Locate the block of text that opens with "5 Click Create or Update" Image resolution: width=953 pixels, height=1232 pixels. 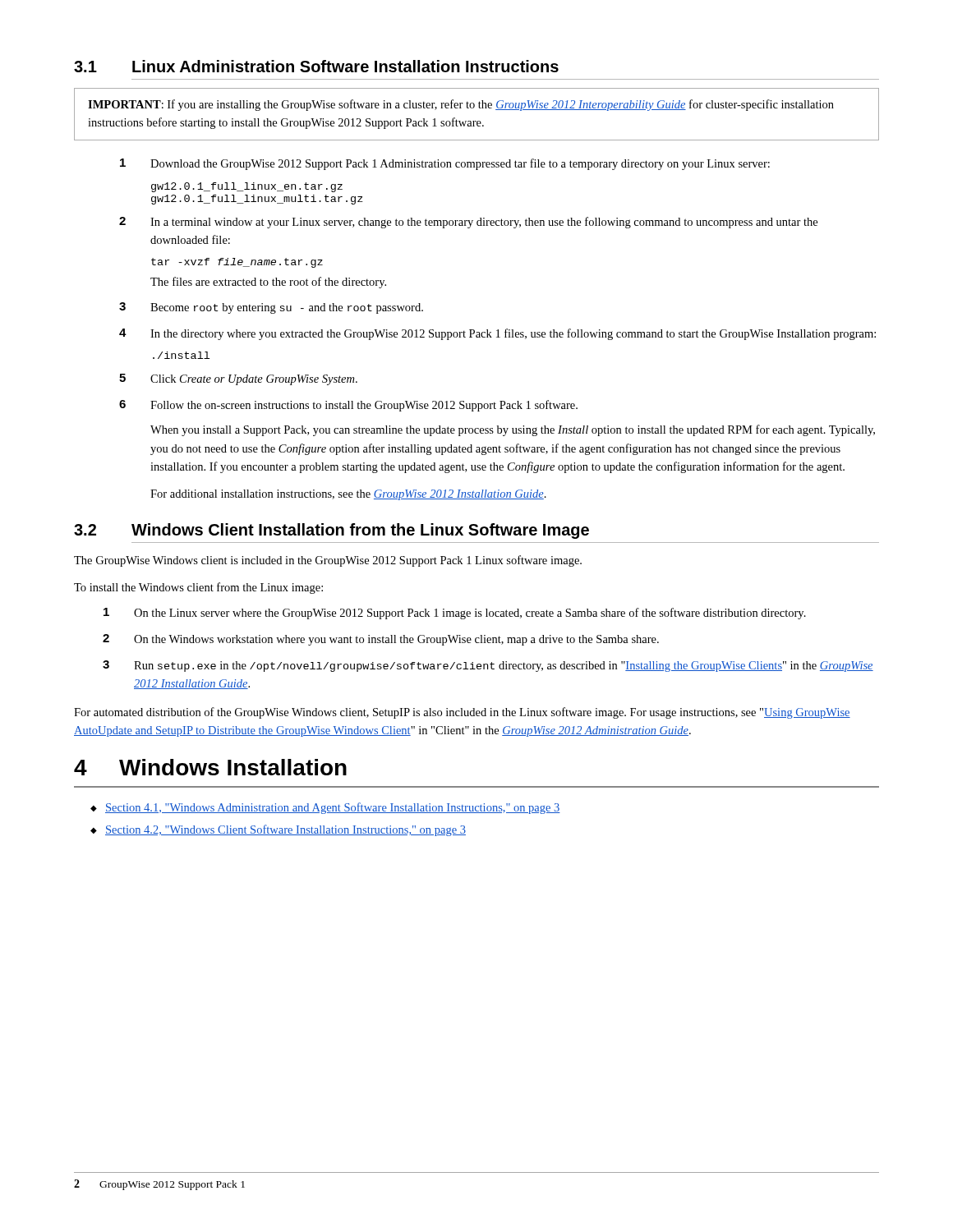point(239,379)
